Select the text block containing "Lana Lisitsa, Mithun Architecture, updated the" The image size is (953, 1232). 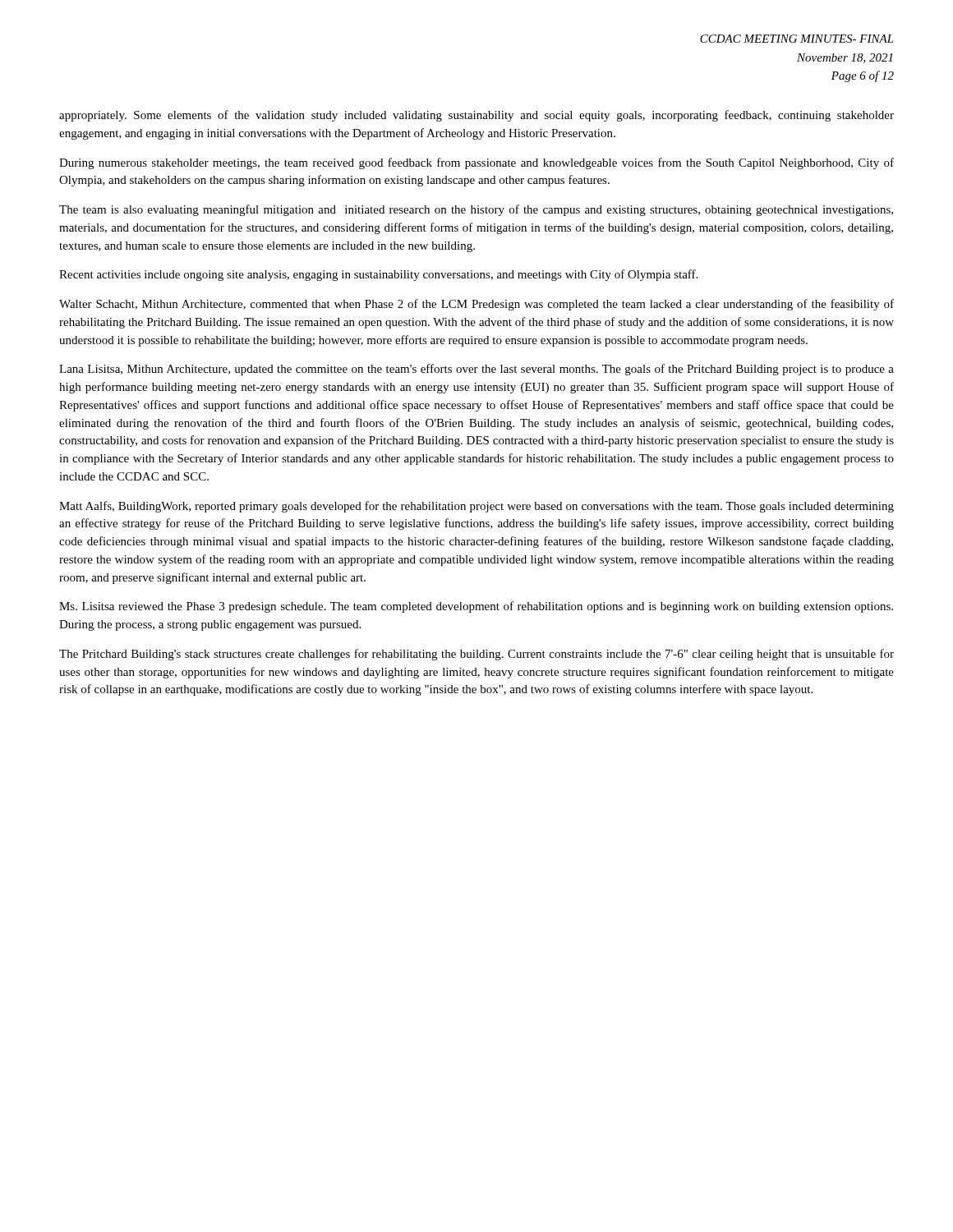[476, 423]
